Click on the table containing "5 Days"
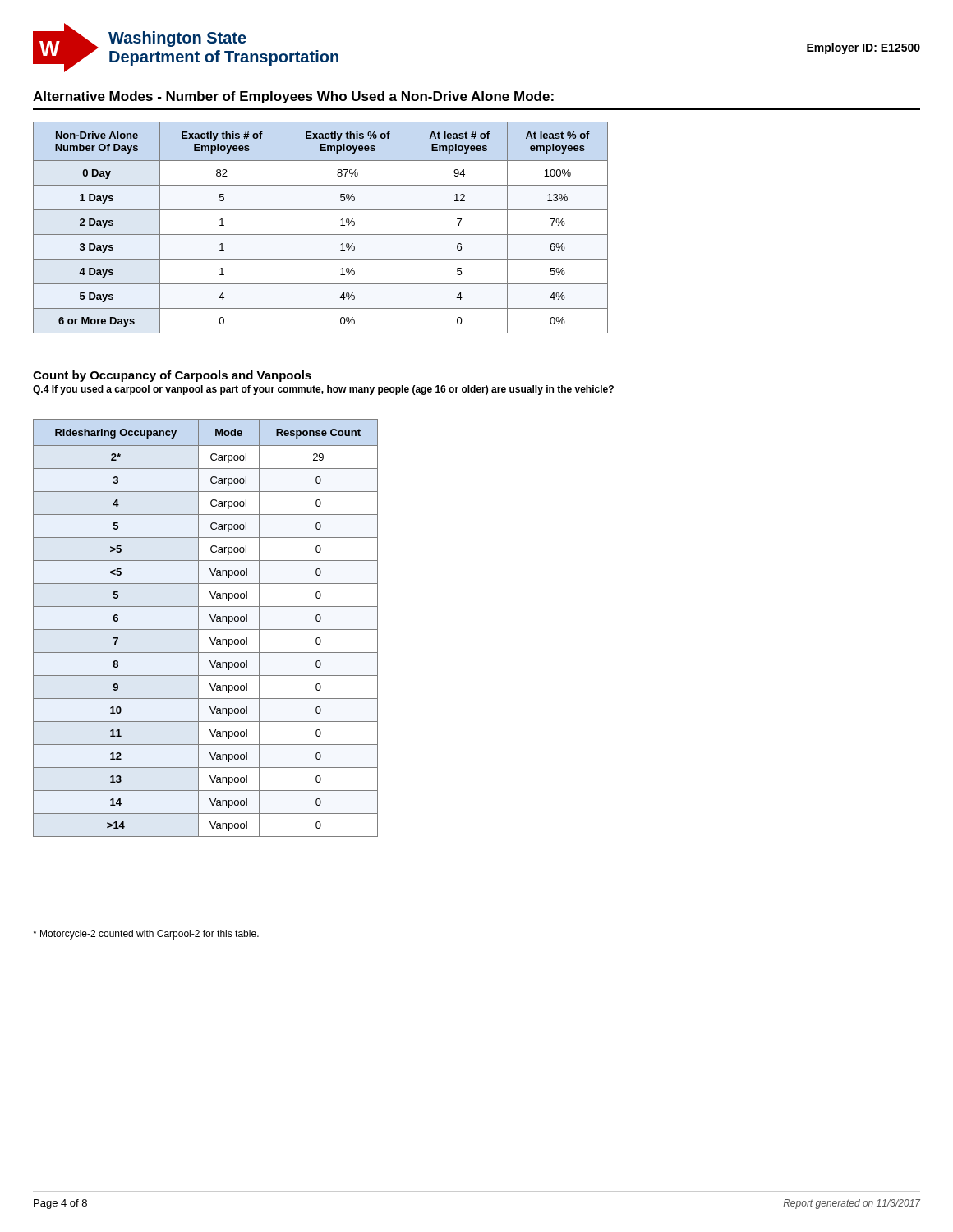The height and width of the screenshot is (1232, 953). [x=320, y=228]
